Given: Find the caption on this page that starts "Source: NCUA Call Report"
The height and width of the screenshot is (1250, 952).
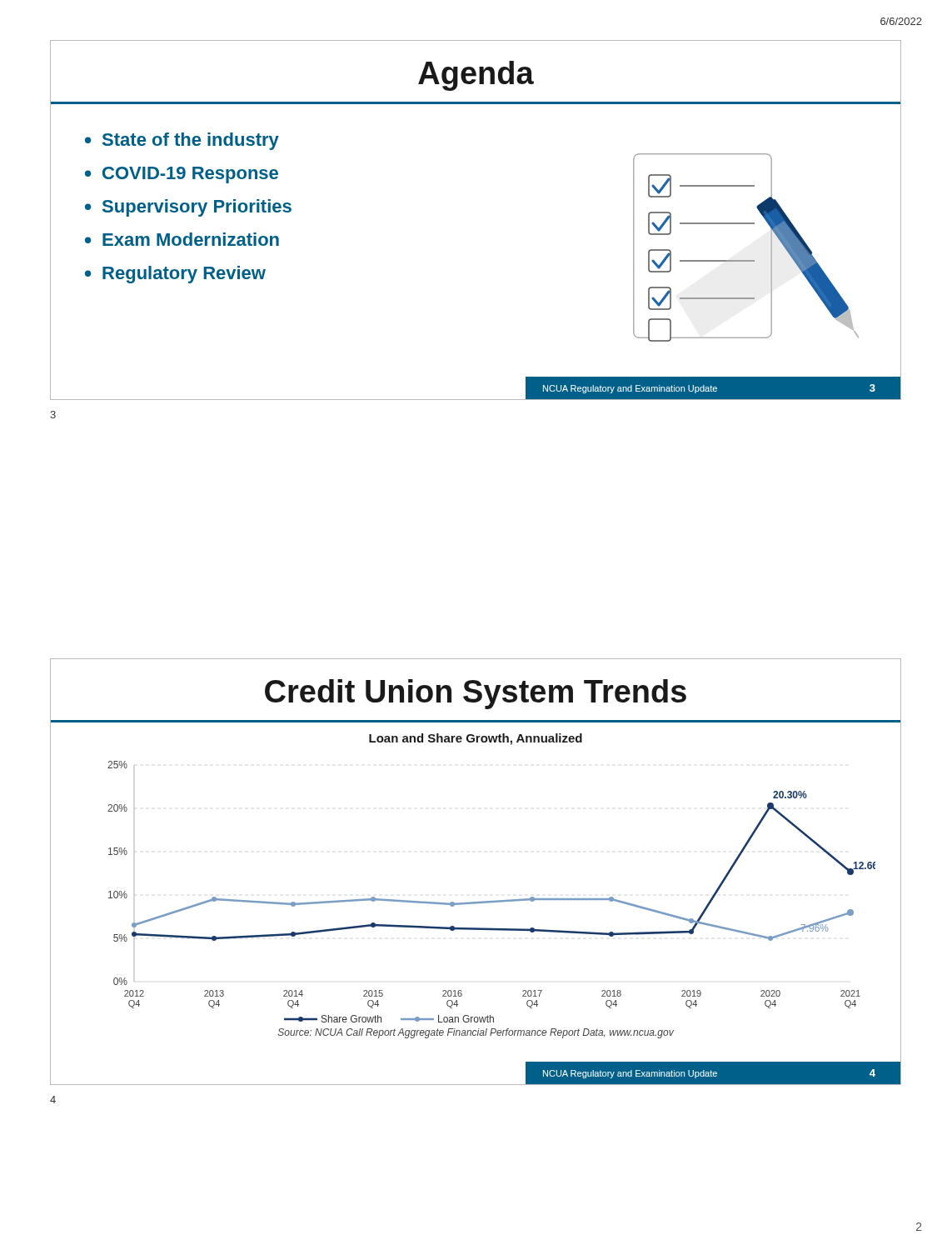Looking at the screenshot, I should click(x=476, y=1032).
